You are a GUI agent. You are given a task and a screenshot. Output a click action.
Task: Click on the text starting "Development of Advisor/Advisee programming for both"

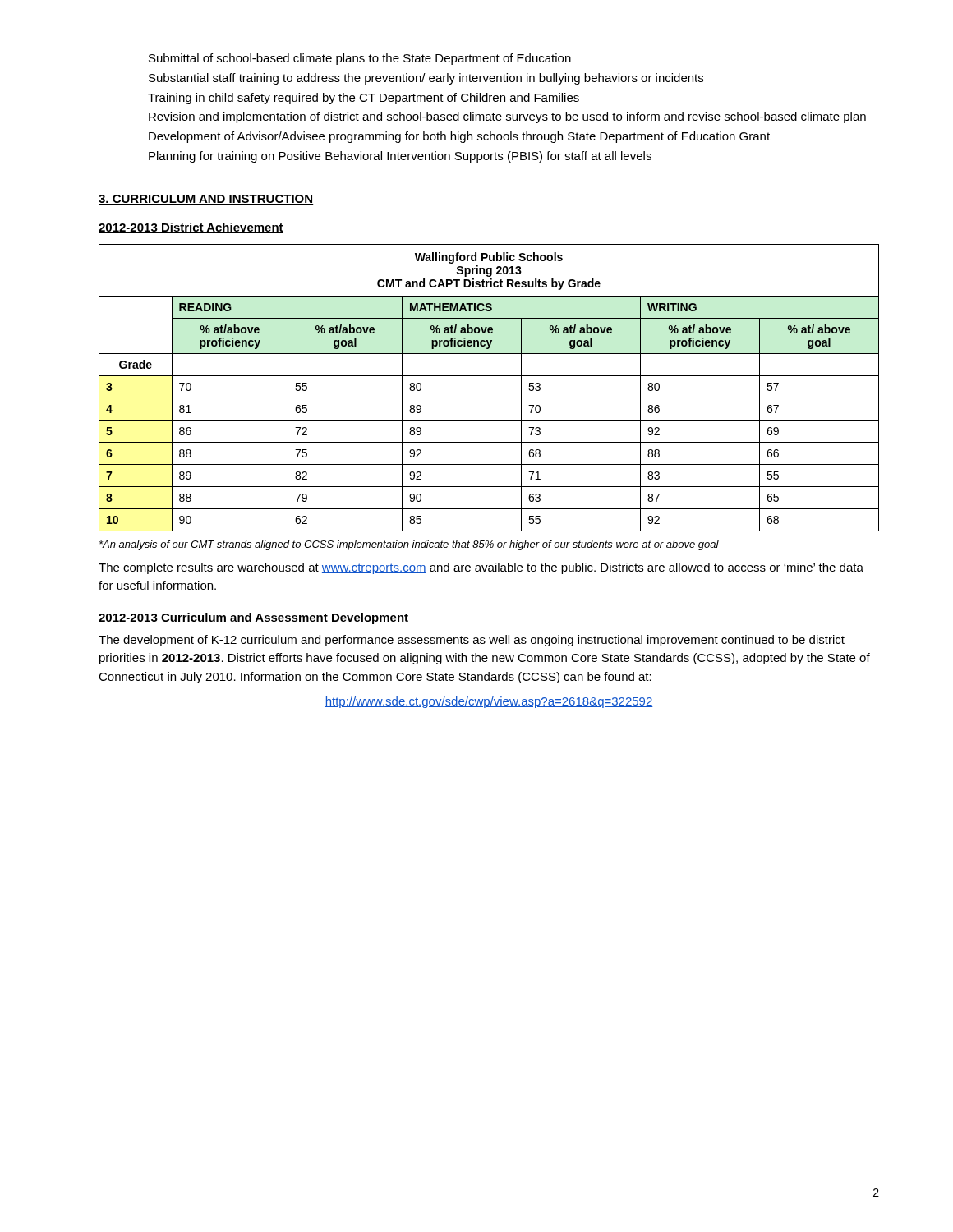click(459, 136)
